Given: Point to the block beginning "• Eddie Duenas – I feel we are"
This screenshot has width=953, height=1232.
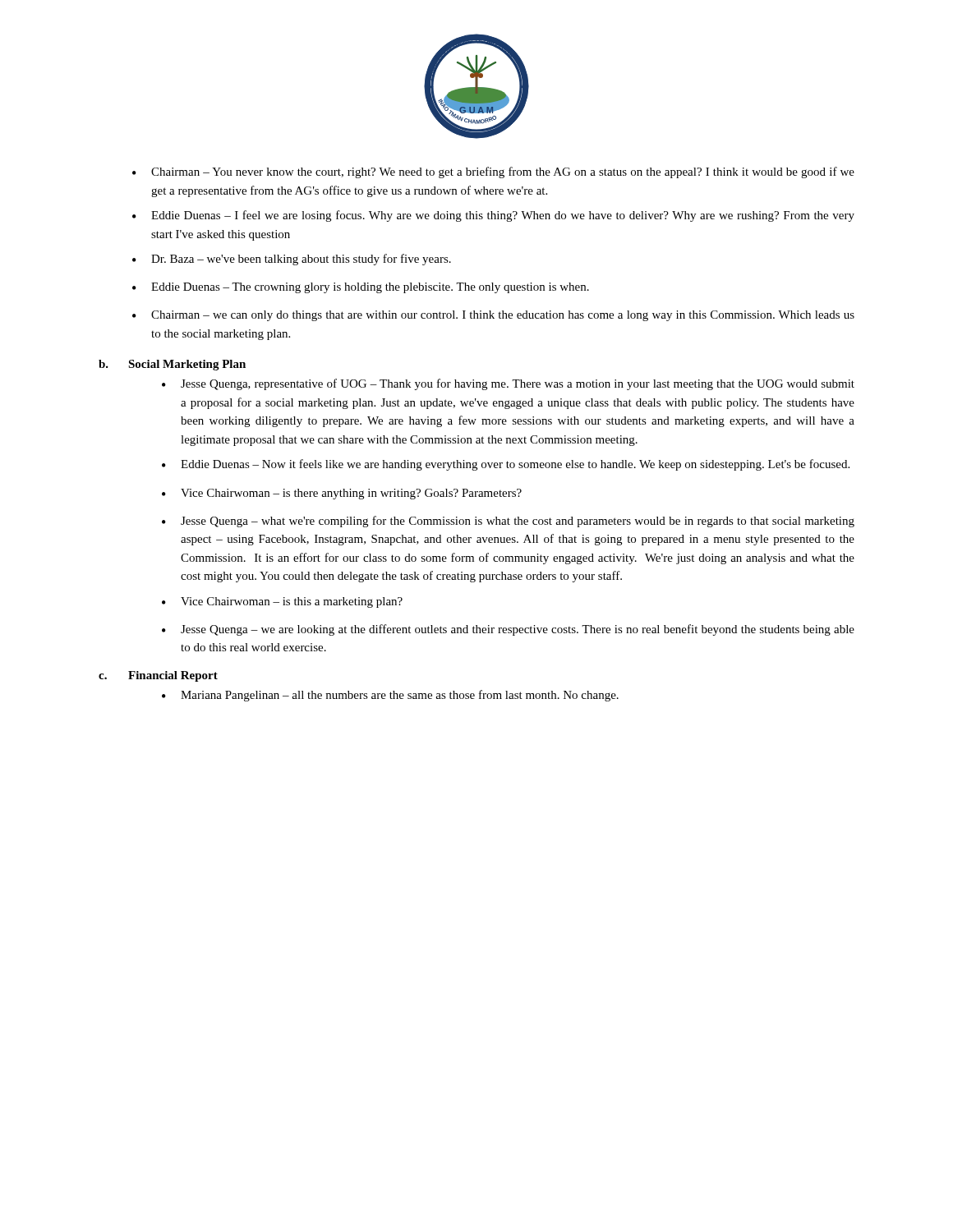Looking at the screenshot, I should point(493,225).
